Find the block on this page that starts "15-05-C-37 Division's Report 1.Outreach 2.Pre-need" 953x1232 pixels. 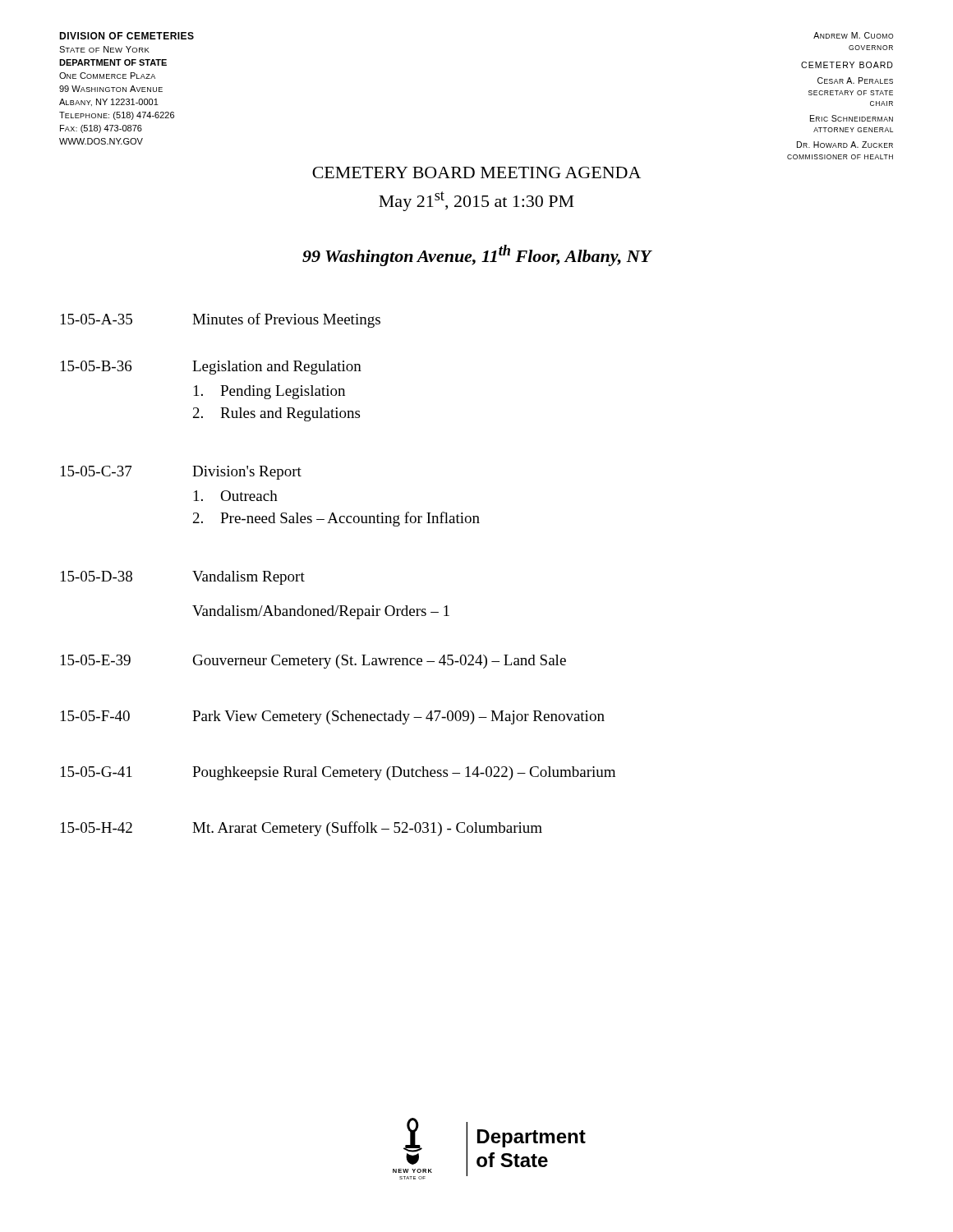click(x=270, y=496)
